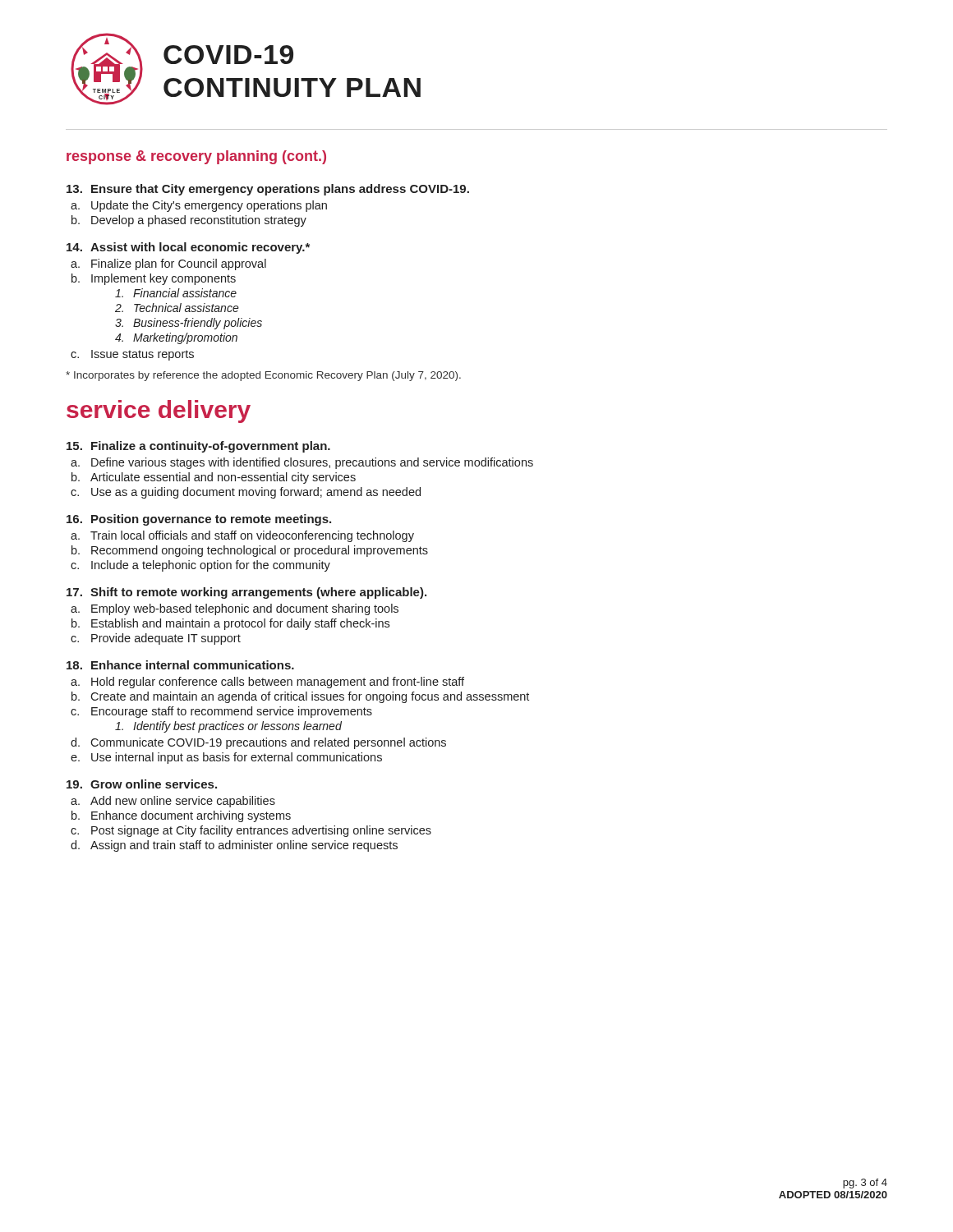The image size is (953, 1232).
Task: Click on the block starting "Incorporates by reference the adopted"
Action: coord(264,375)
